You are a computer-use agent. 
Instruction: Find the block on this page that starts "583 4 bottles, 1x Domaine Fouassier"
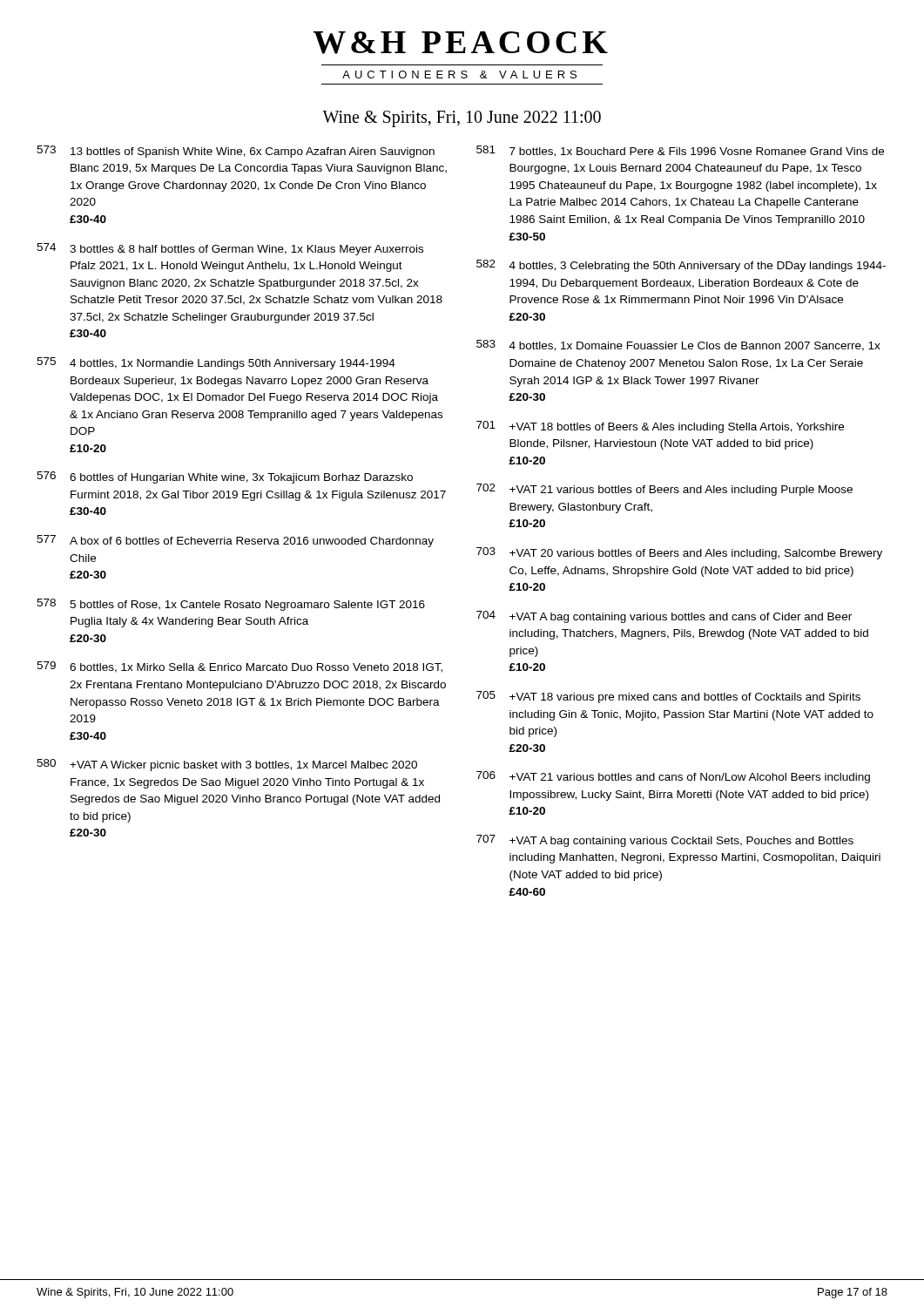click(x=682, y=372)
